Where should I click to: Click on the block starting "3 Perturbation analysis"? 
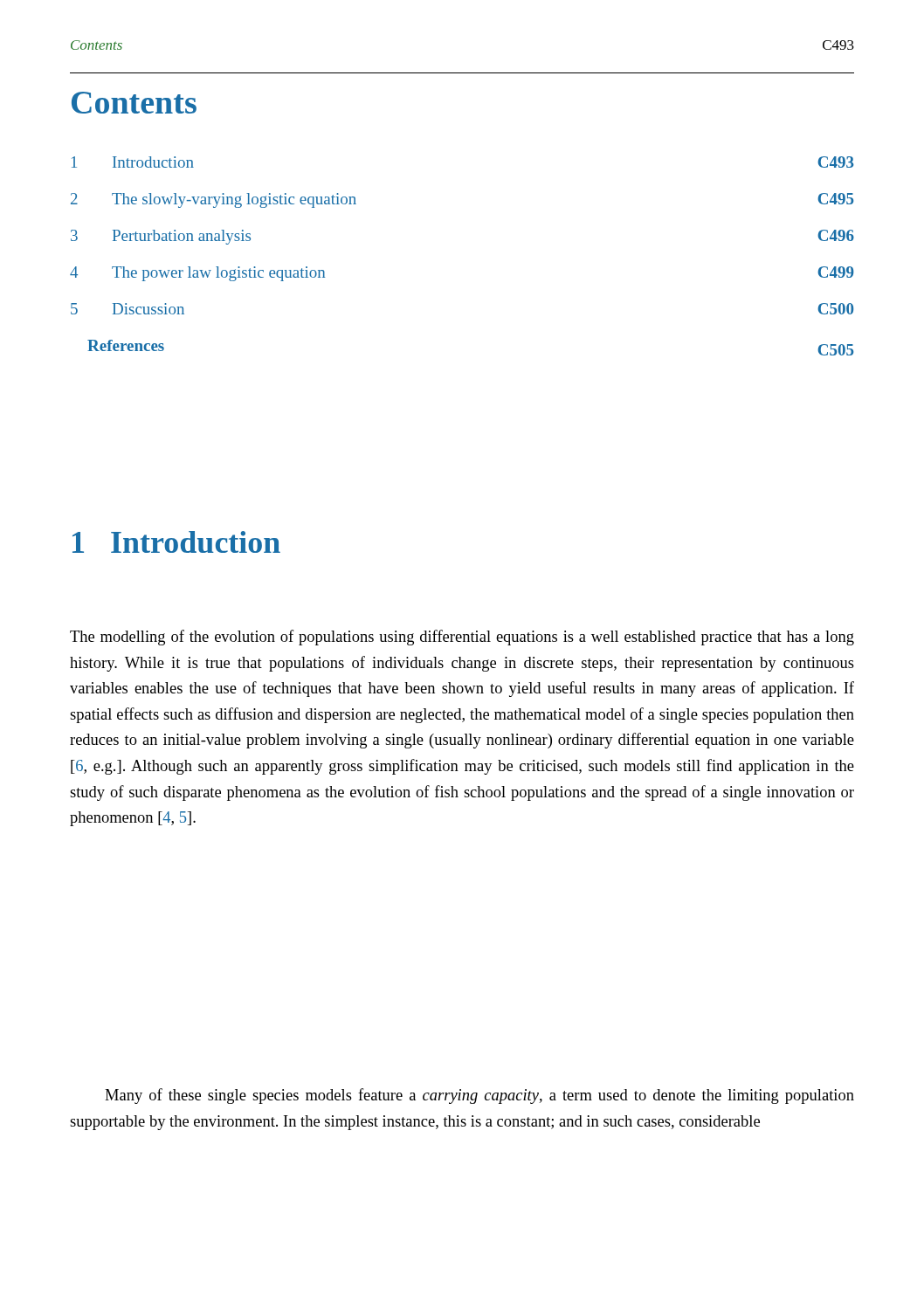(179, 237)
